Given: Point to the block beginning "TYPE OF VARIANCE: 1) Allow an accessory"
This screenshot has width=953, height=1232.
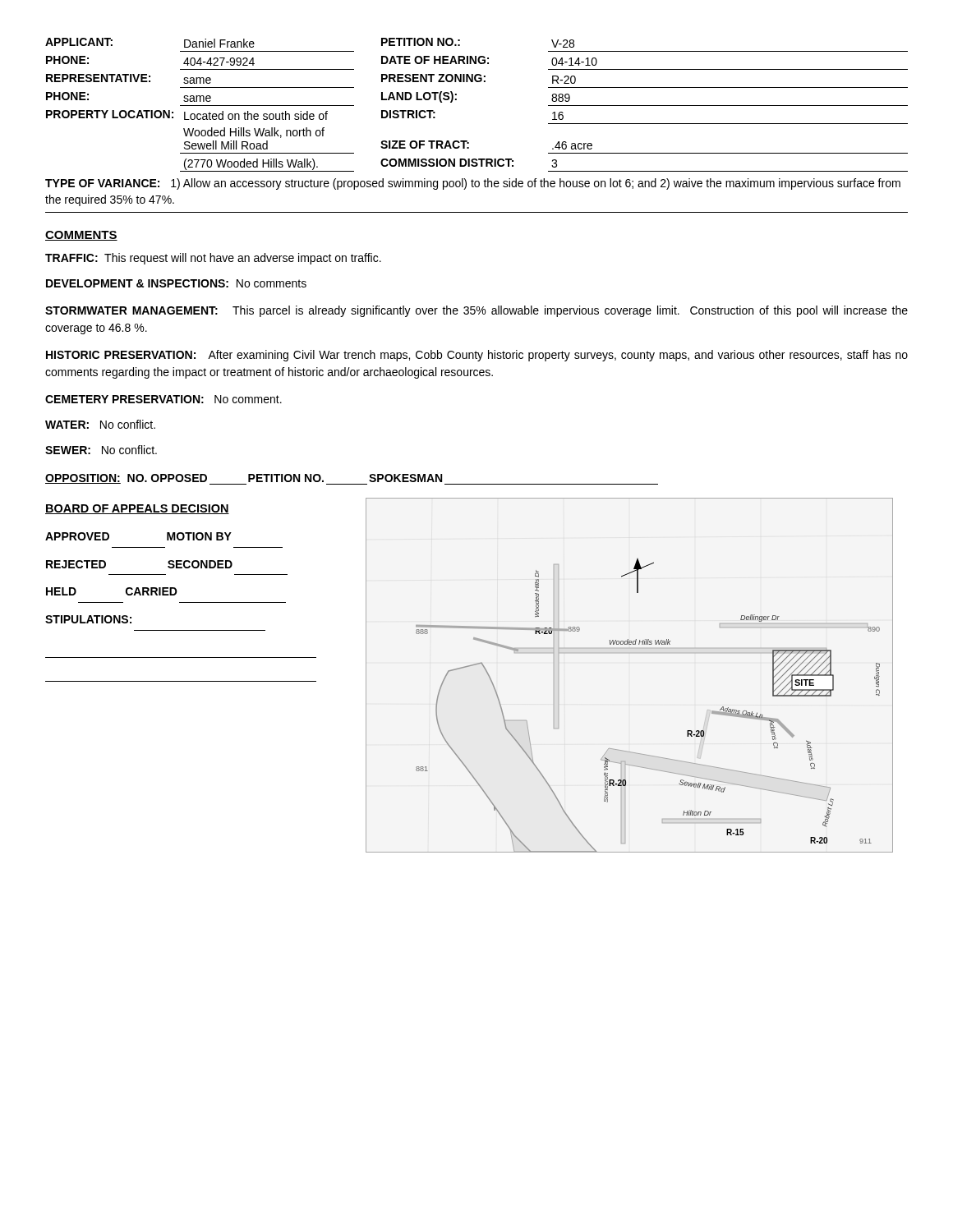Looking at the screenshot, I should [473, 191].
